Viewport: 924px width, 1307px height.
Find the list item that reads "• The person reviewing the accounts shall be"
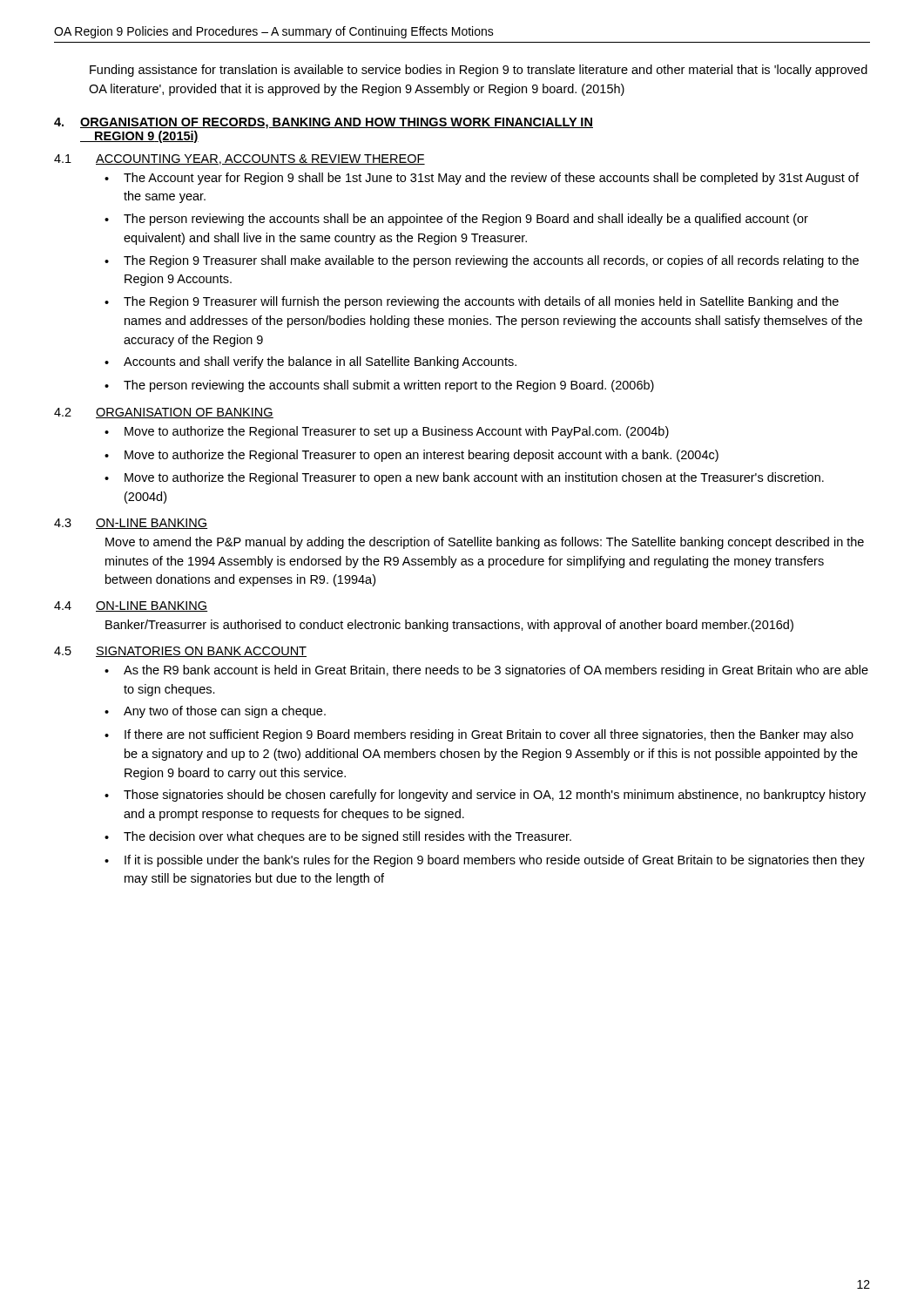pyautogui.click(x=487, y=229)
